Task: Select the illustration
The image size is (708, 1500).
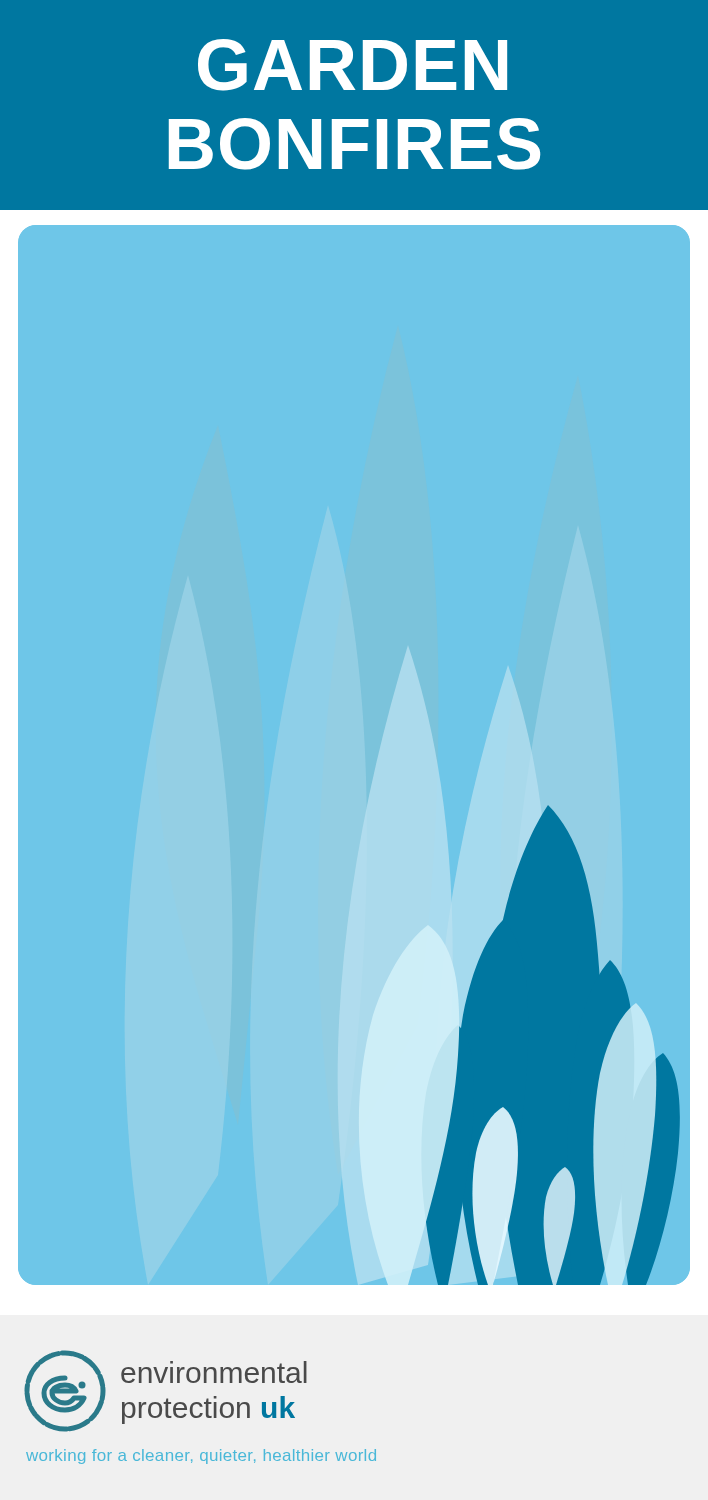Action: pos(354,755)
